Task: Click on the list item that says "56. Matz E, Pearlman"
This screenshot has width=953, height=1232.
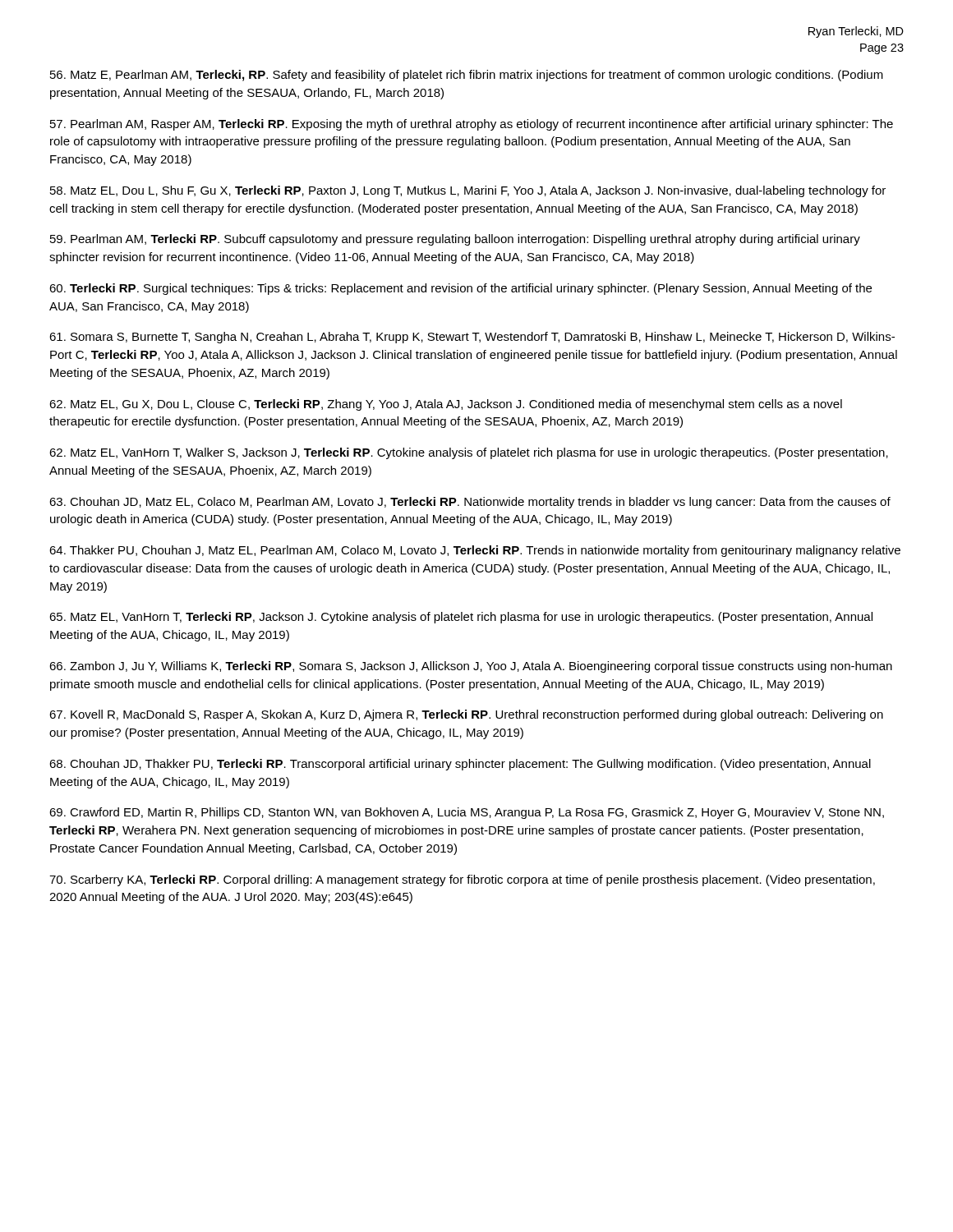Action: (466, 83)
